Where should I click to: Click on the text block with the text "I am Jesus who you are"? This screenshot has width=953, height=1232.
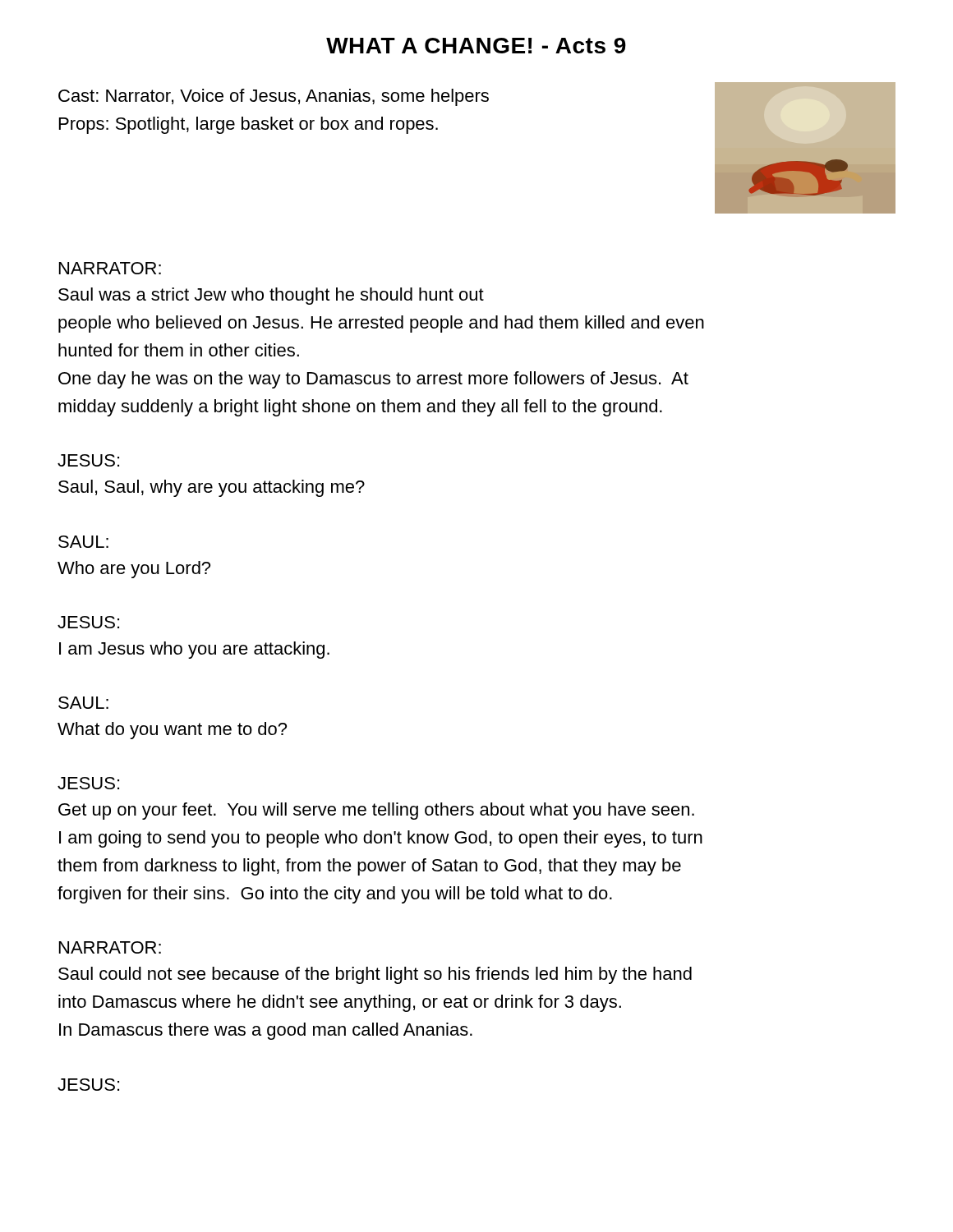coord(194,648)
